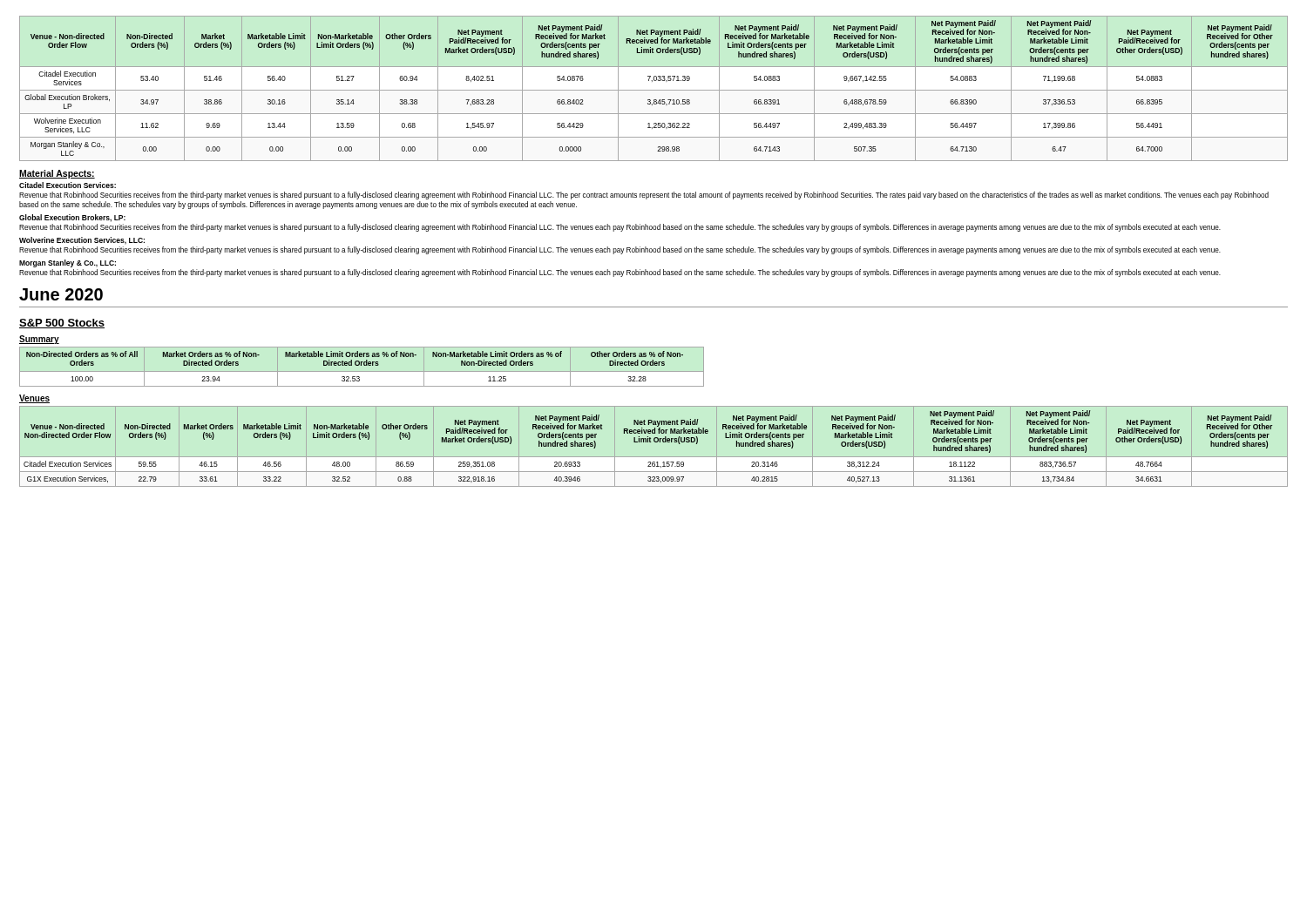Screen dimensions: 924x1307
Task: Point to the text starting "Global Execution Brokers, LP:"
Action: coord(72,218)
